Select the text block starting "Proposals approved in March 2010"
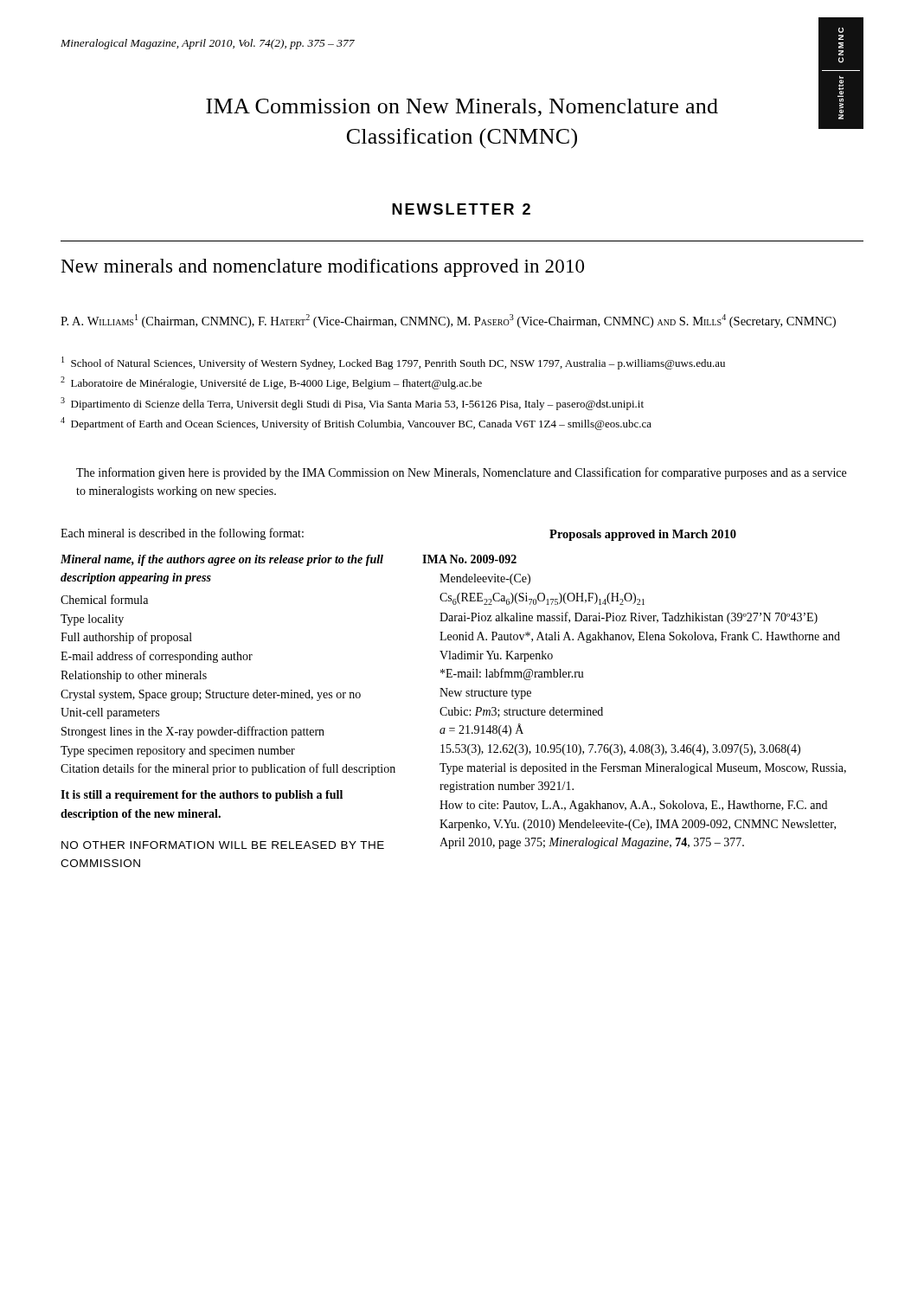 [643, 534]
